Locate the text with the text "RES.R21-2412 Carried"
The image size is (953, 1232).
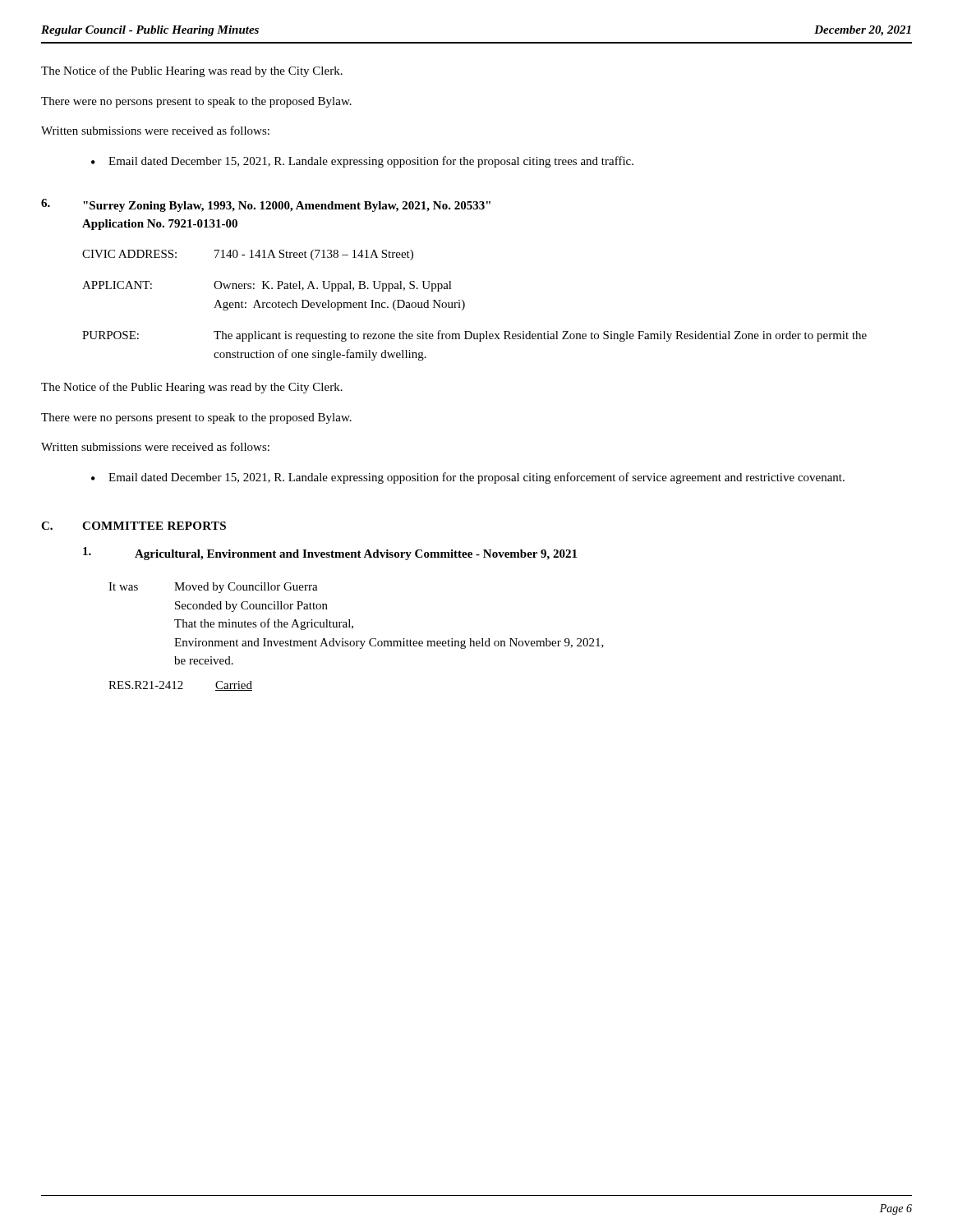click(180, 685)
